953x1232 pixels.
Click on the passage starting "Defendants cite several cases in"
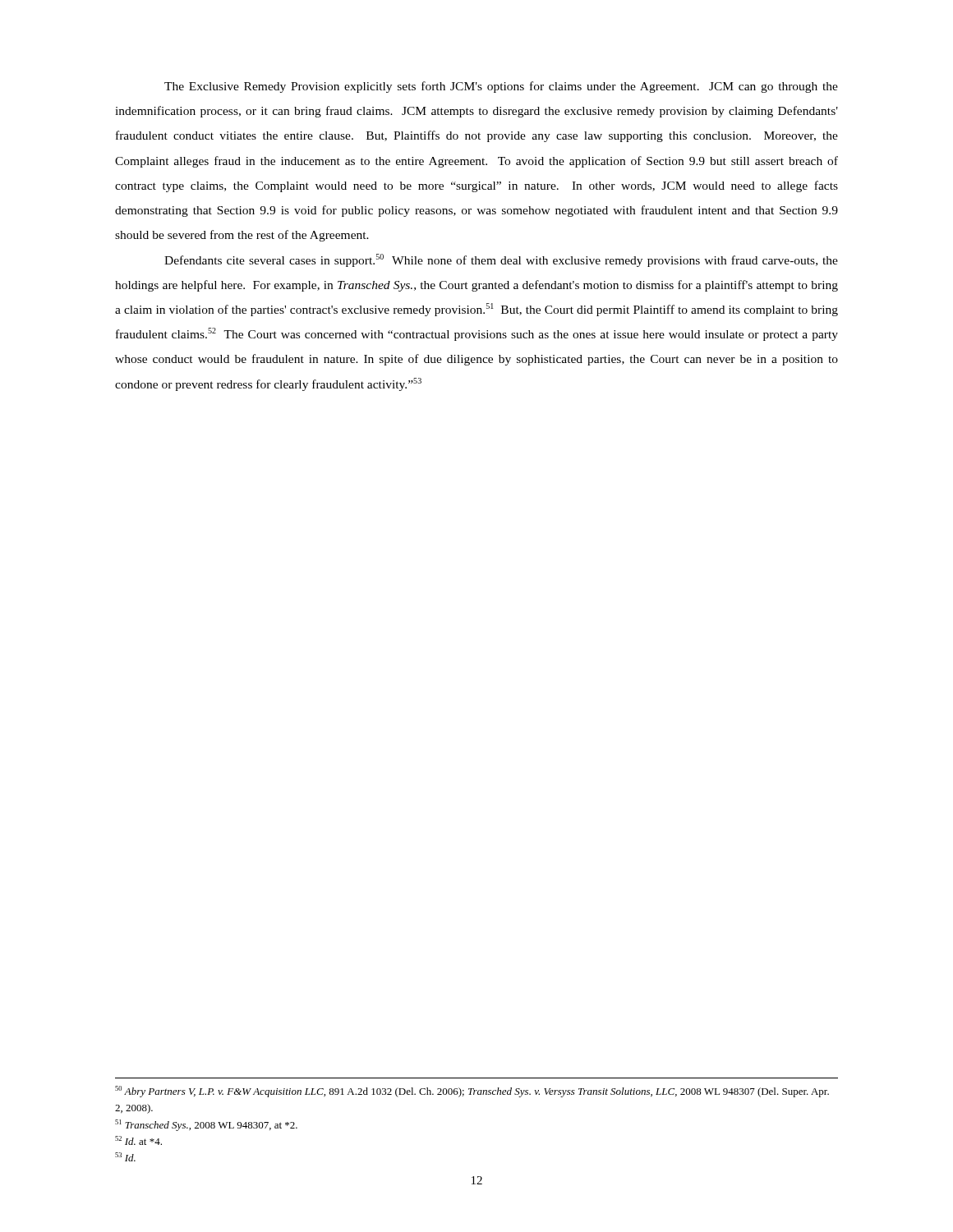pos(476,322)
